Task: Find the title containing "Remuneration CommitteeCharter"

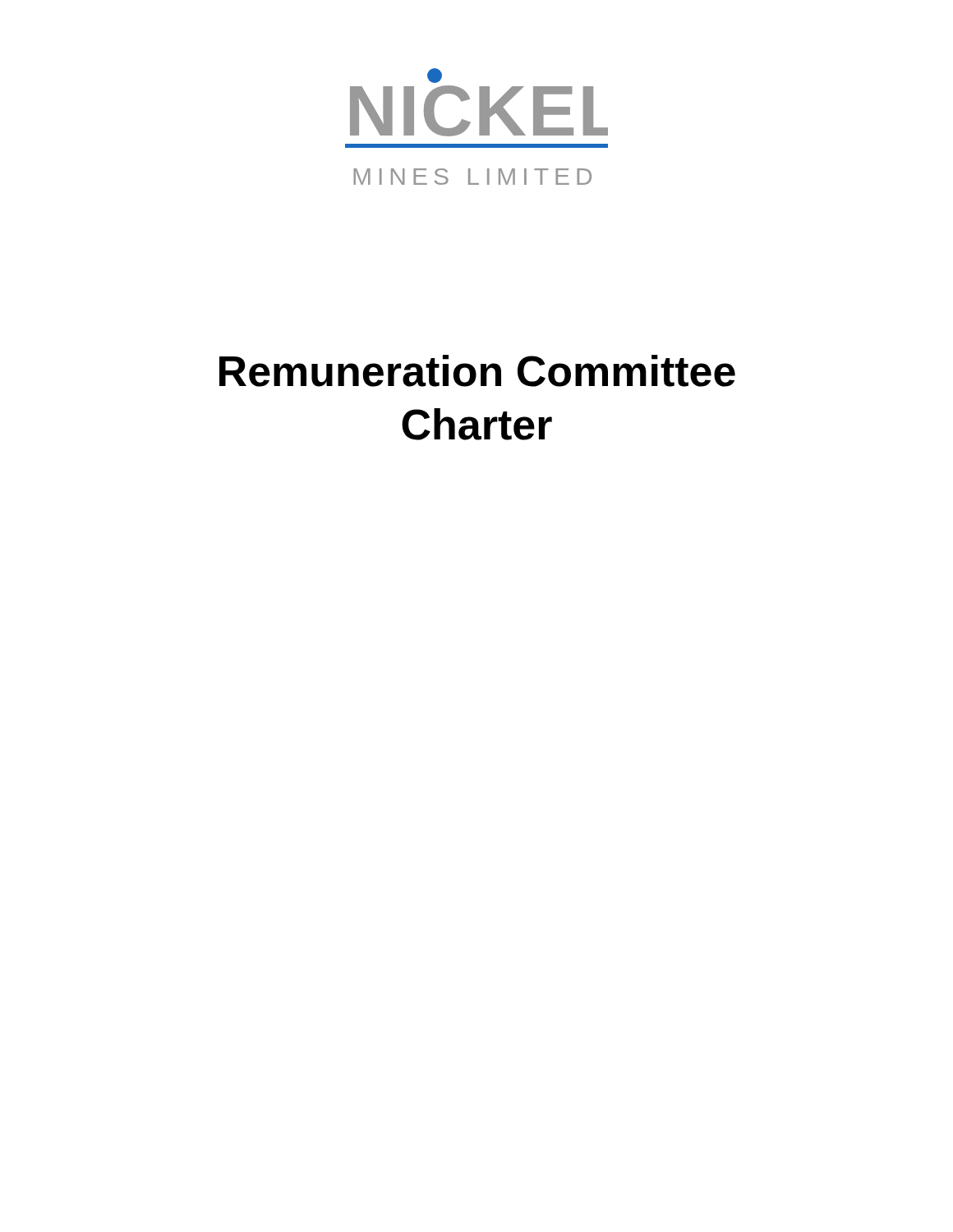Action: (x=476, y=398)
